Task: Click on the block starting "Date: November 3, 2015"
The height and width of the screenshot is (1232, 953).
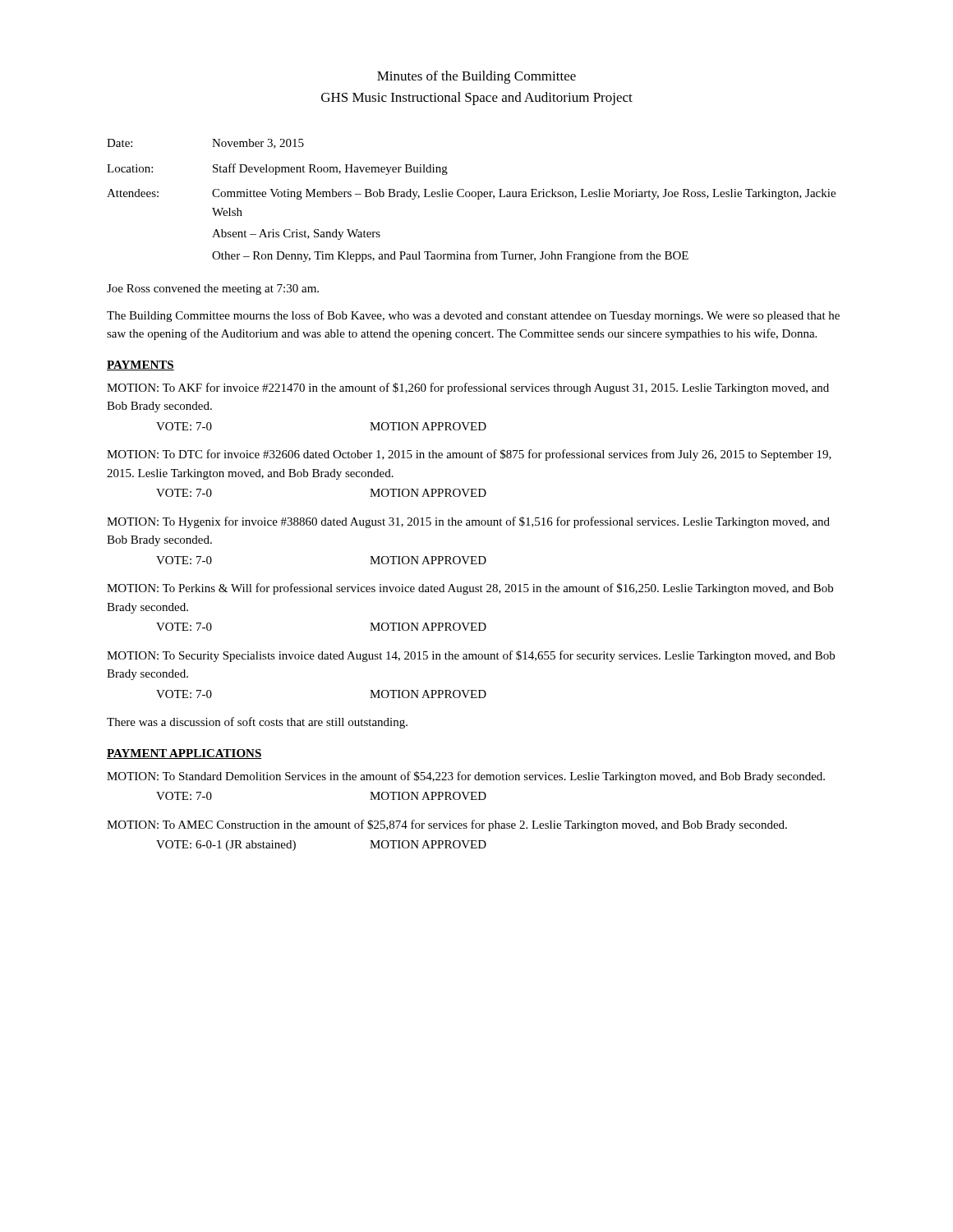Action: 476,199
